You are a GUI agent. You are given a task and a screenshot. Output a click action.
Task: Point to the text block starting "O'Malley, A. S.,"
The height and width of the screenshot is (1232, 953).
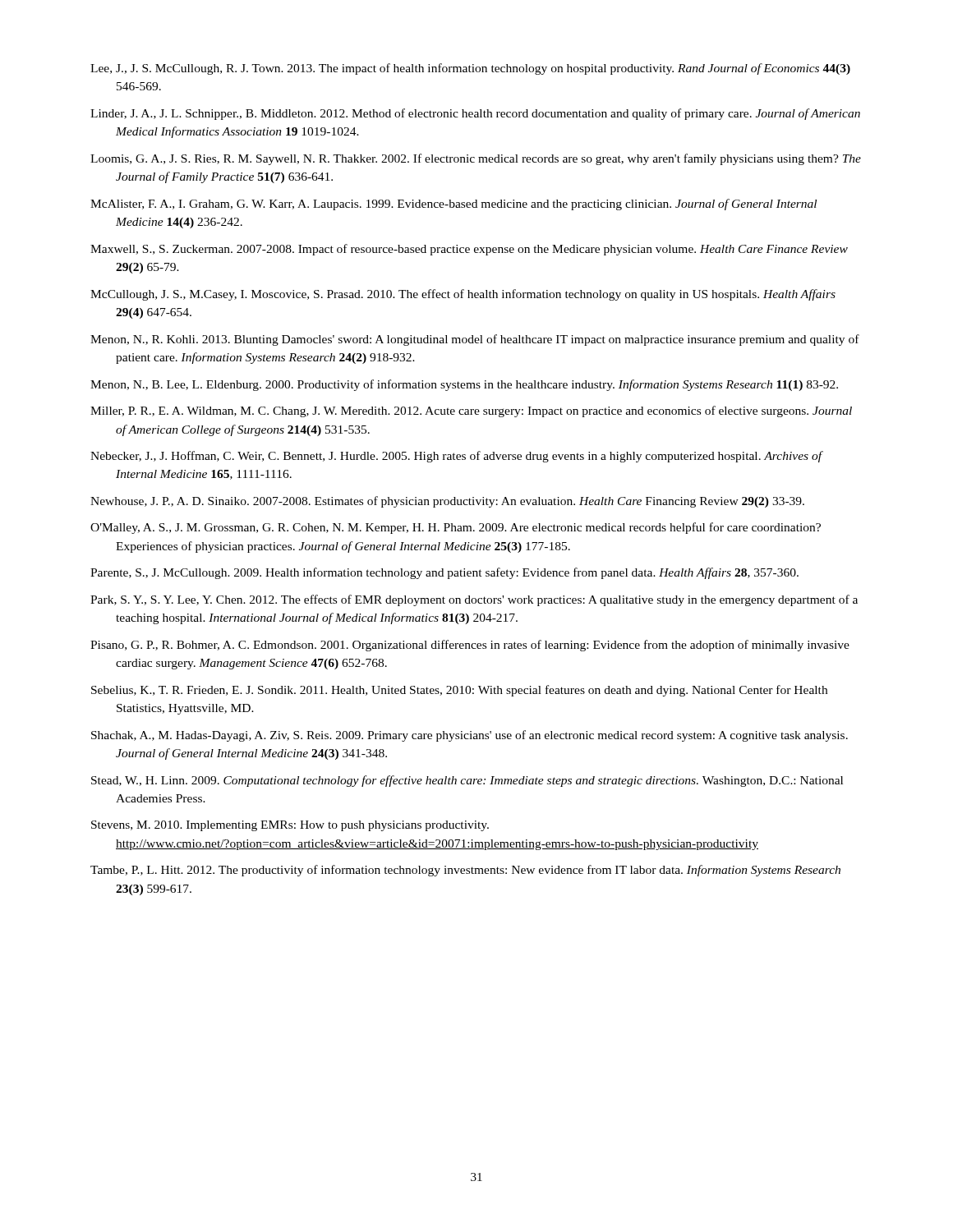click(x=476, y=537)
